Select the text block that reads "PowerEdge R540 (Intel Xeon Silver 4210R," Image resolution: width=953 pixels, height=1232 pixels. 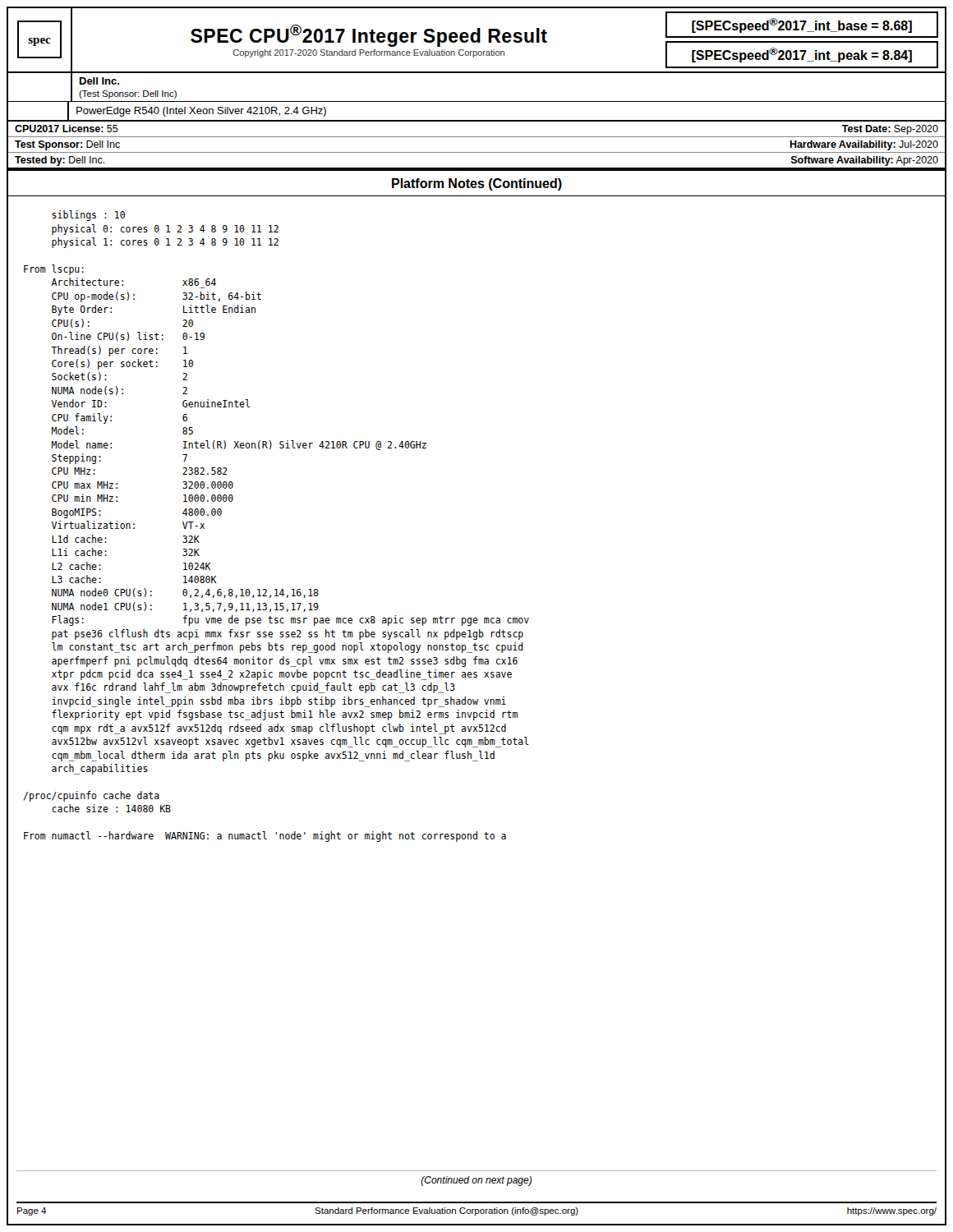click(201, 111)
